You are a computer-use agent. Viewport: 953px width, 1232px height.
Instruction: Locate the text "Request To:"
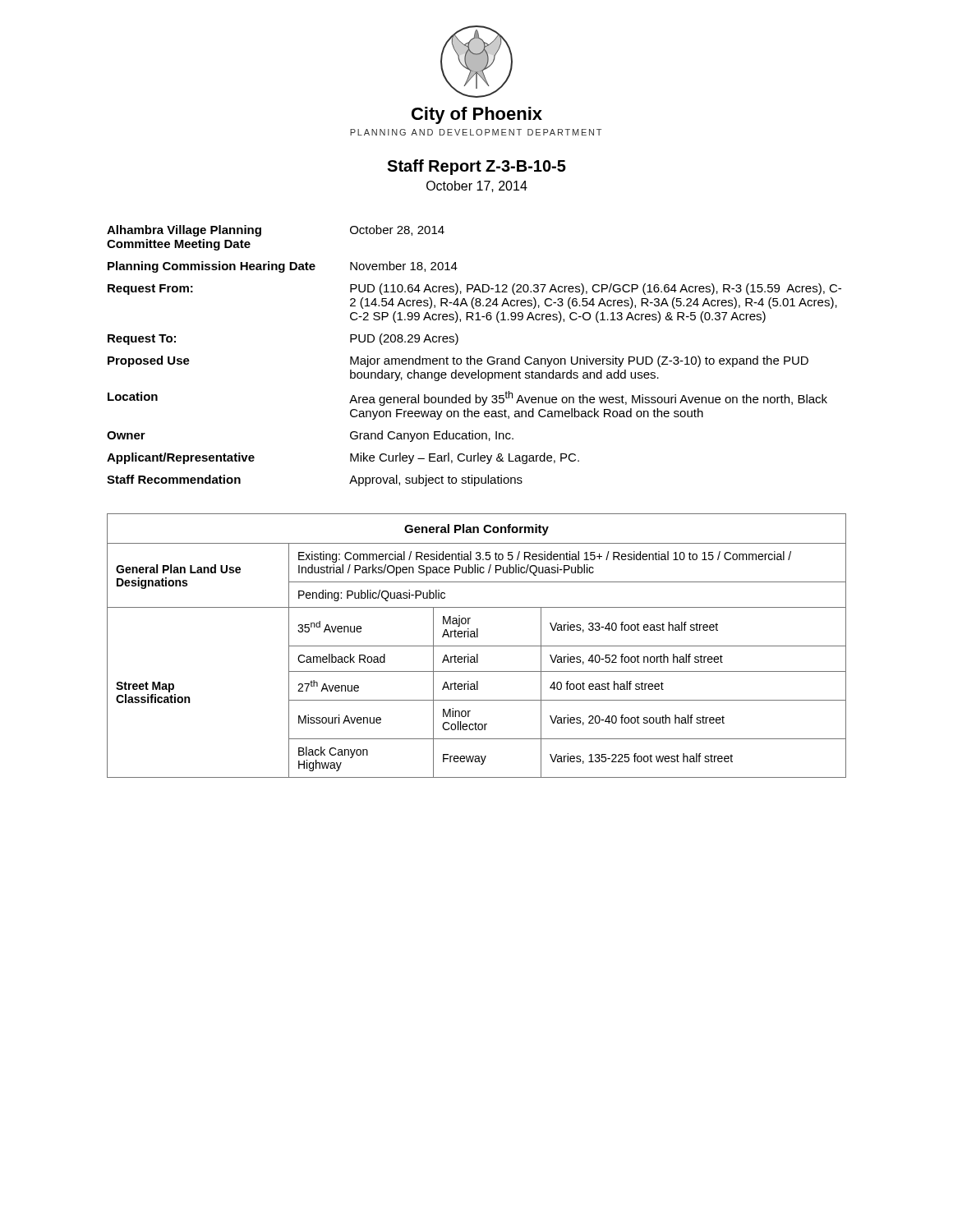pos(142,338)
